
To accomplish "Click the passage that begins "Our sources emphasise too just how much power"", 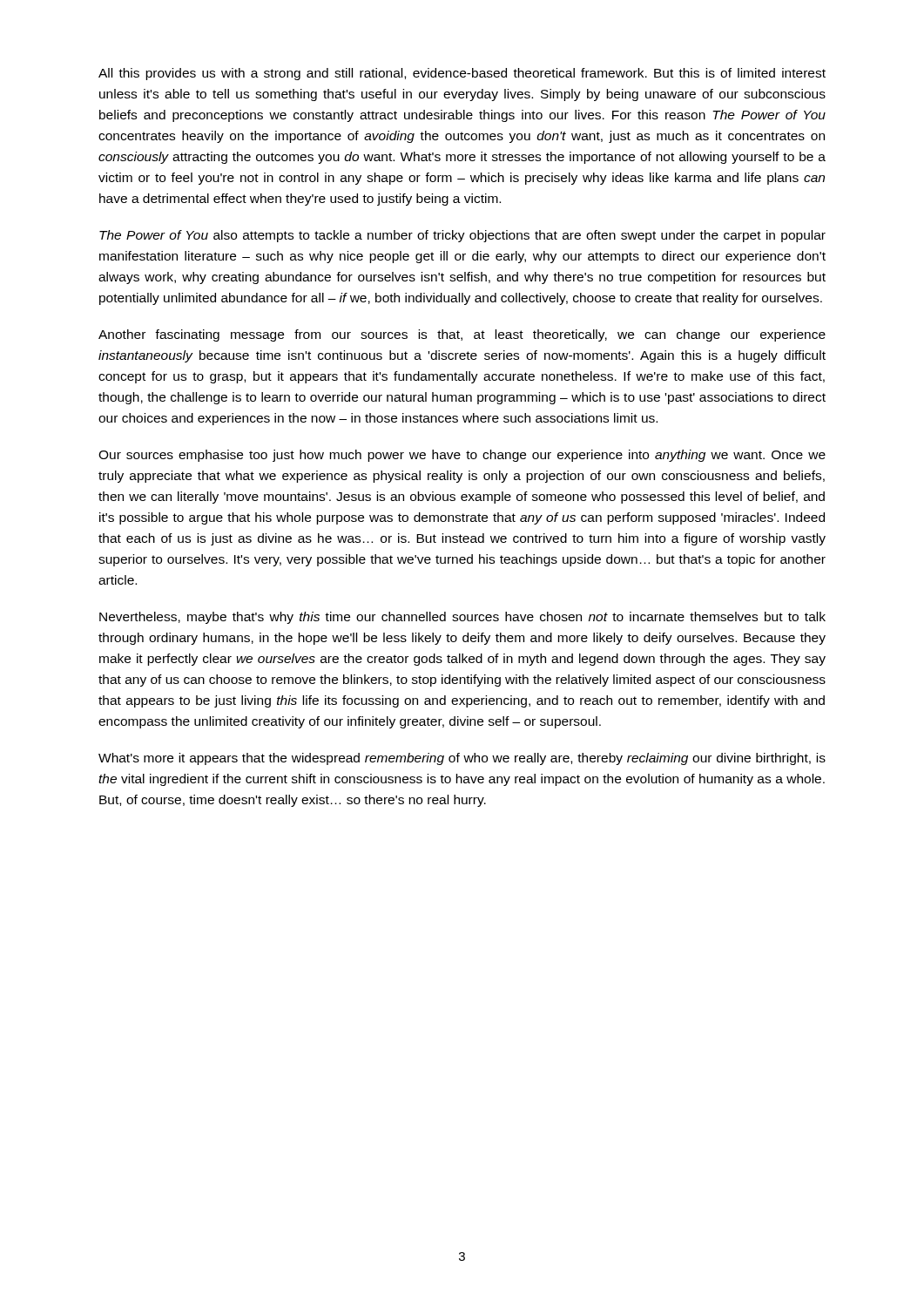I will tap(462, 518).
